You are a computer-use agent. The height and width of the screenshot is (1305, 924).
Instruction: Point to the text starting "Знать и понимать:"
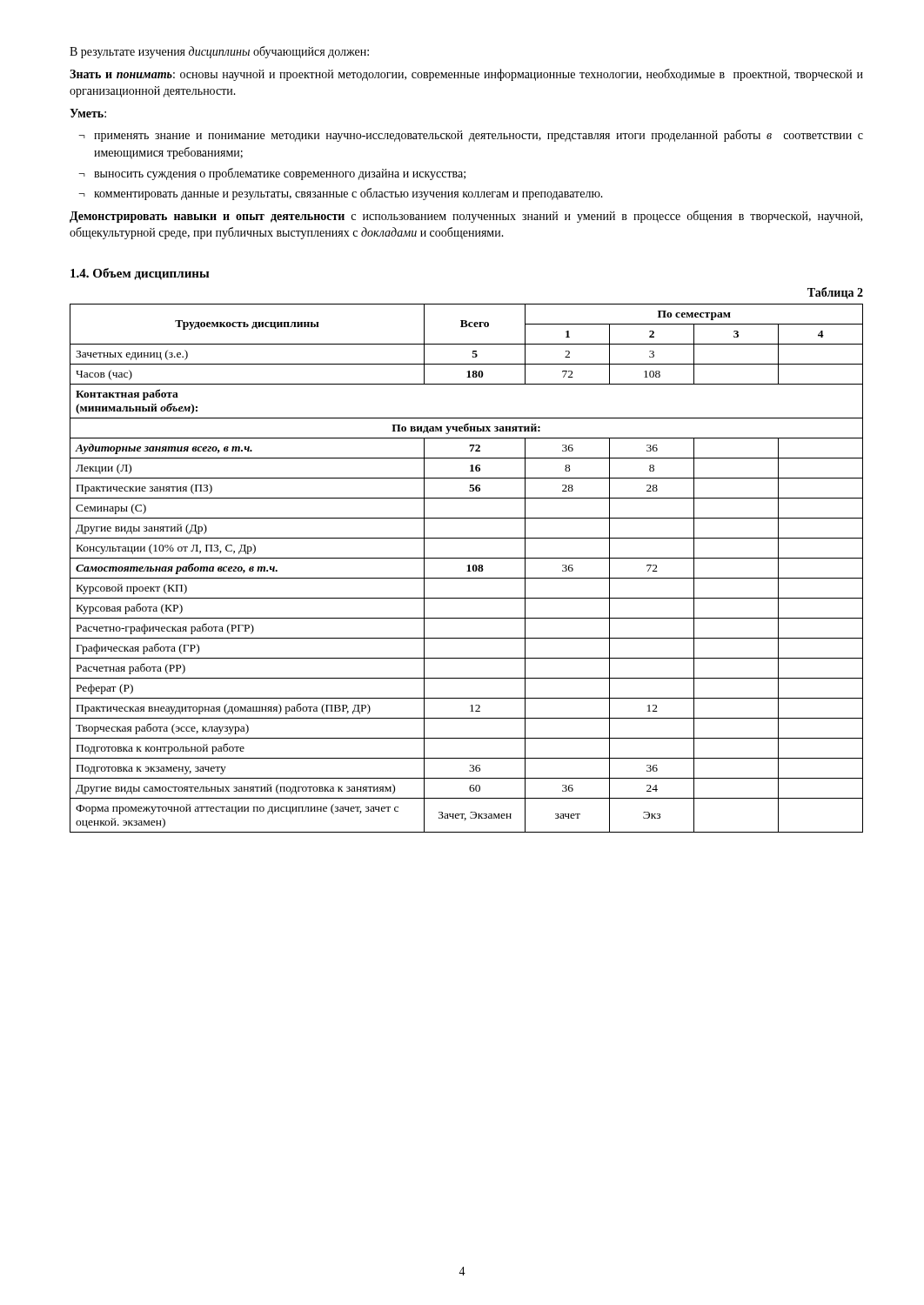[x=466, y=83]
